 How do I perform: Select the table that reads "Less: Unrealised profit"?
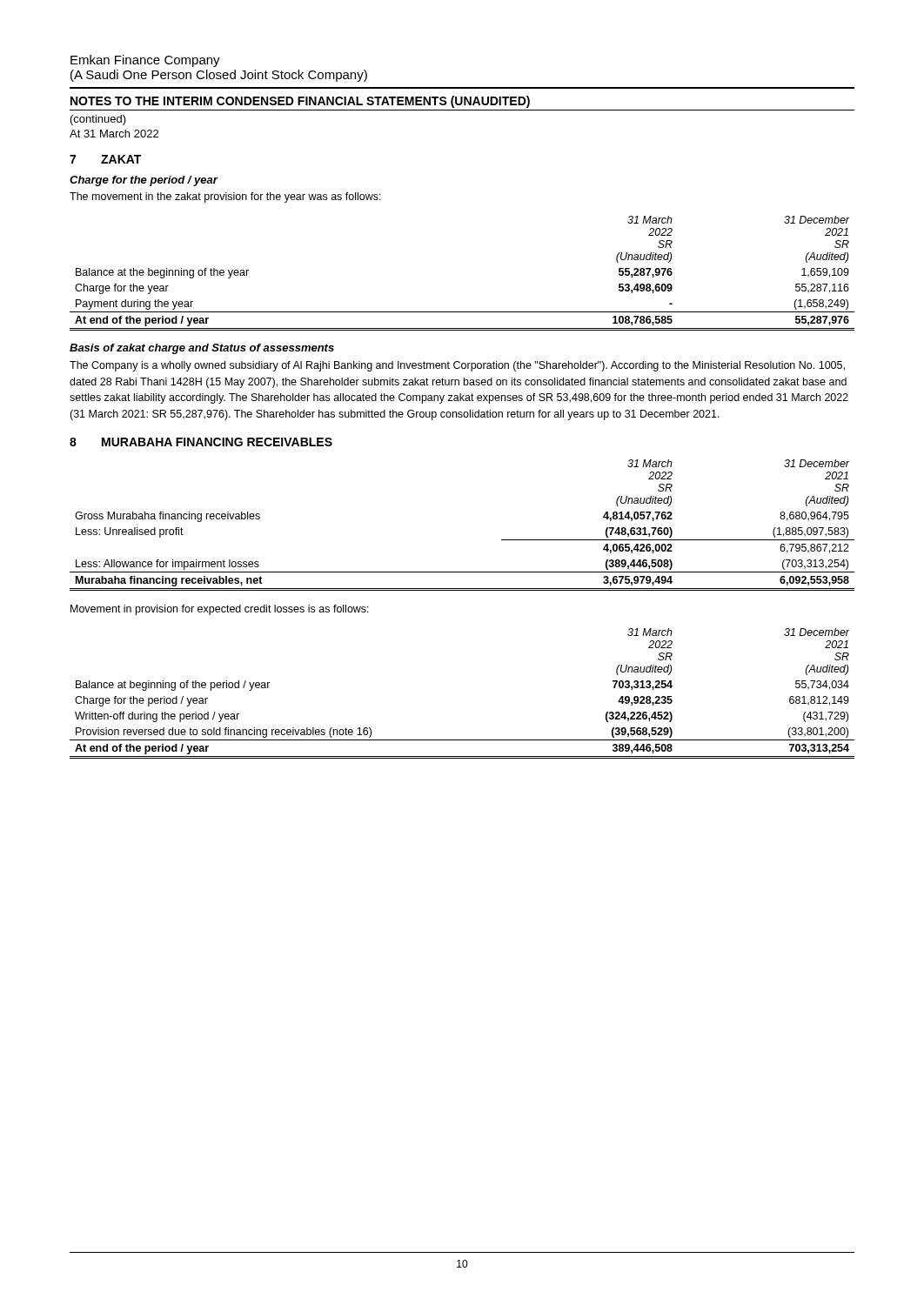point(462,523)
